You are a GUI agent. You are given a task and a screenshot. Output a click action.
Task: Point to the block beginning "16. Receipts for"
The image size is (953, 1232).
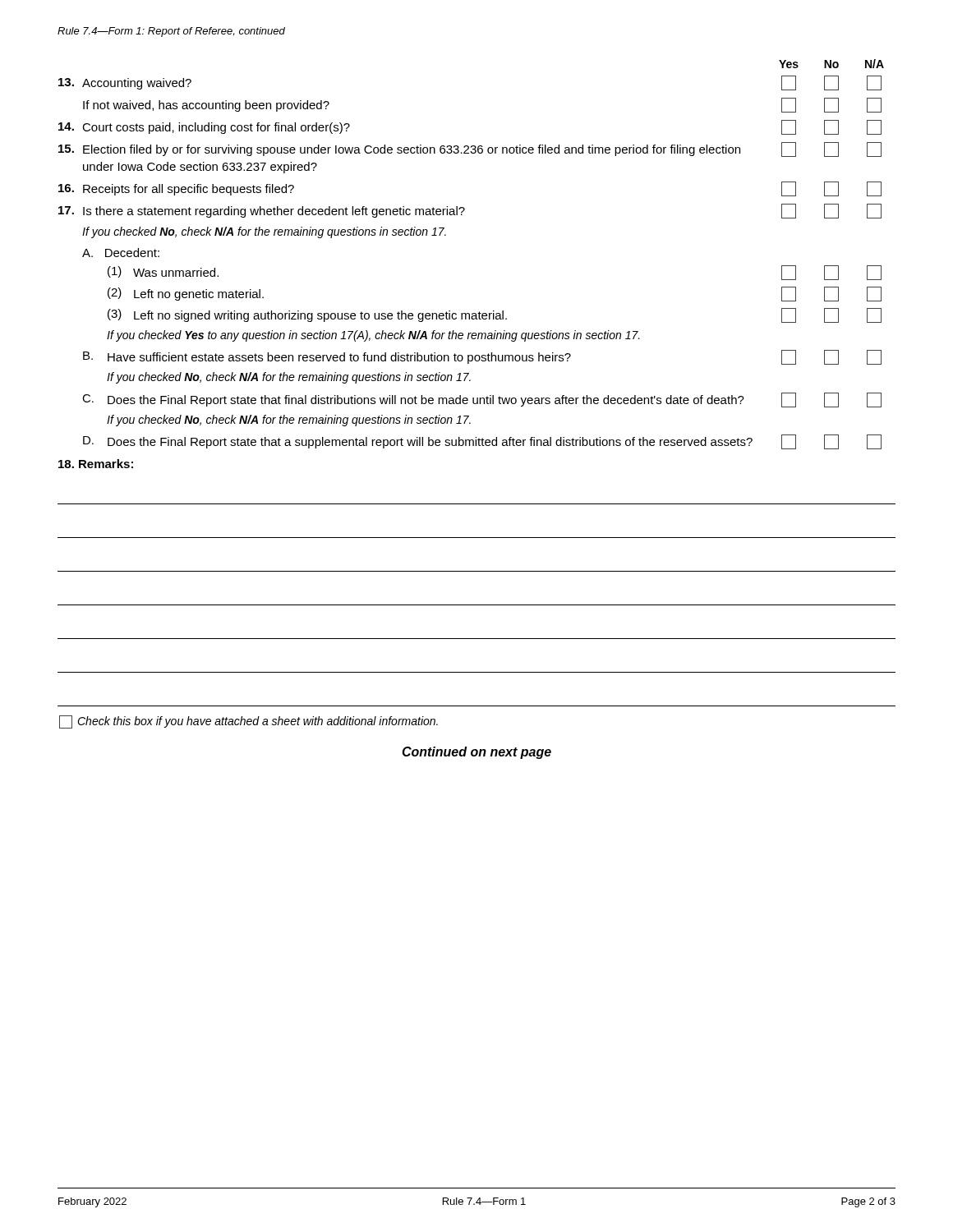pos(175,188)
